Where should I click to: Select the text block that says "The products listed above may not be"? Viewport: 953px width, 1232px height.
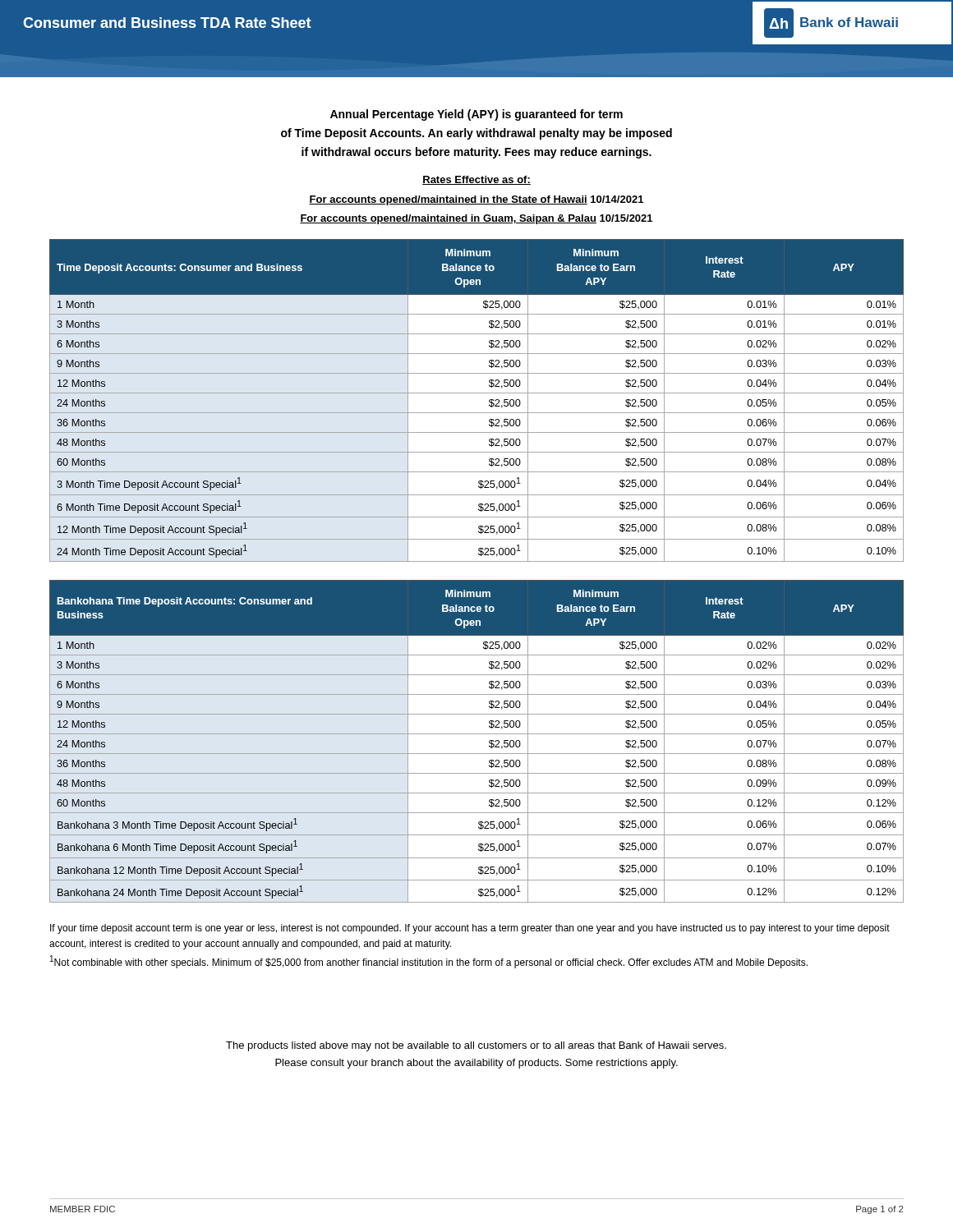click(x=476, y=1054)
